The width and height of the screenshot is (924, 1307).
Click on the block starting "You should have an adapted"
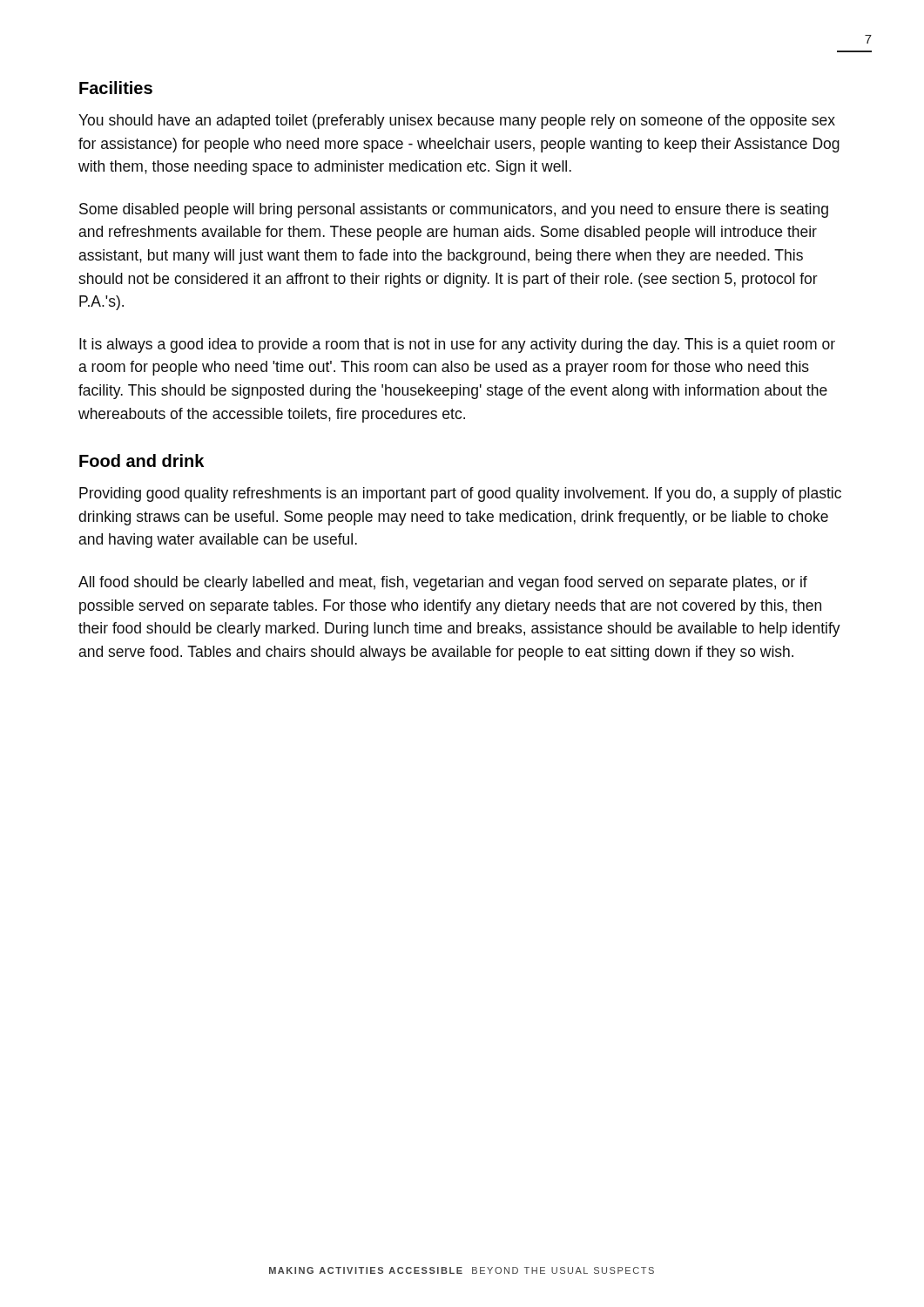459,143
